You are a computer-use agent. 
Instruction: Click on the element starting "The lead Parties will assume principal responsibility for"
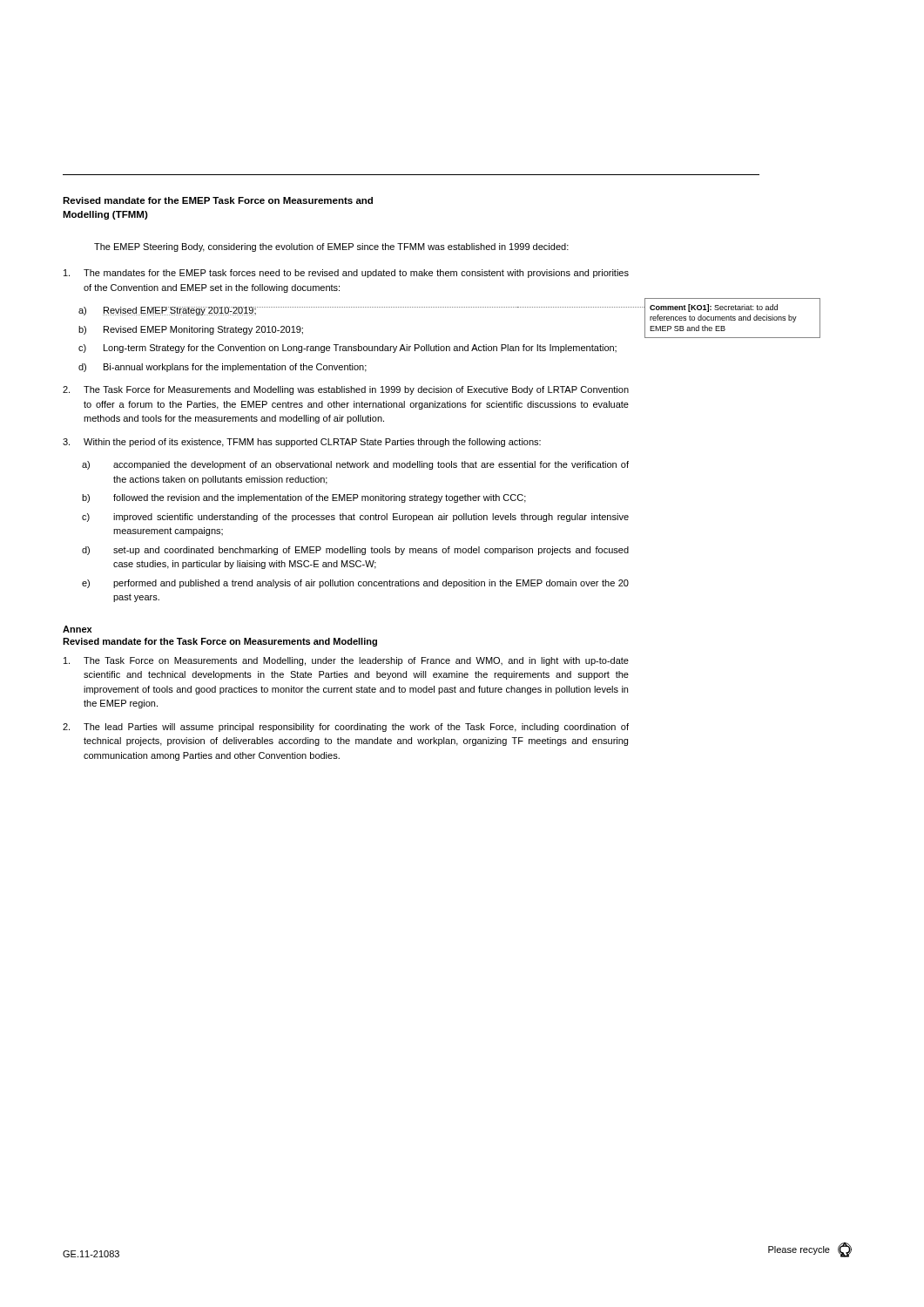point(346,741)
